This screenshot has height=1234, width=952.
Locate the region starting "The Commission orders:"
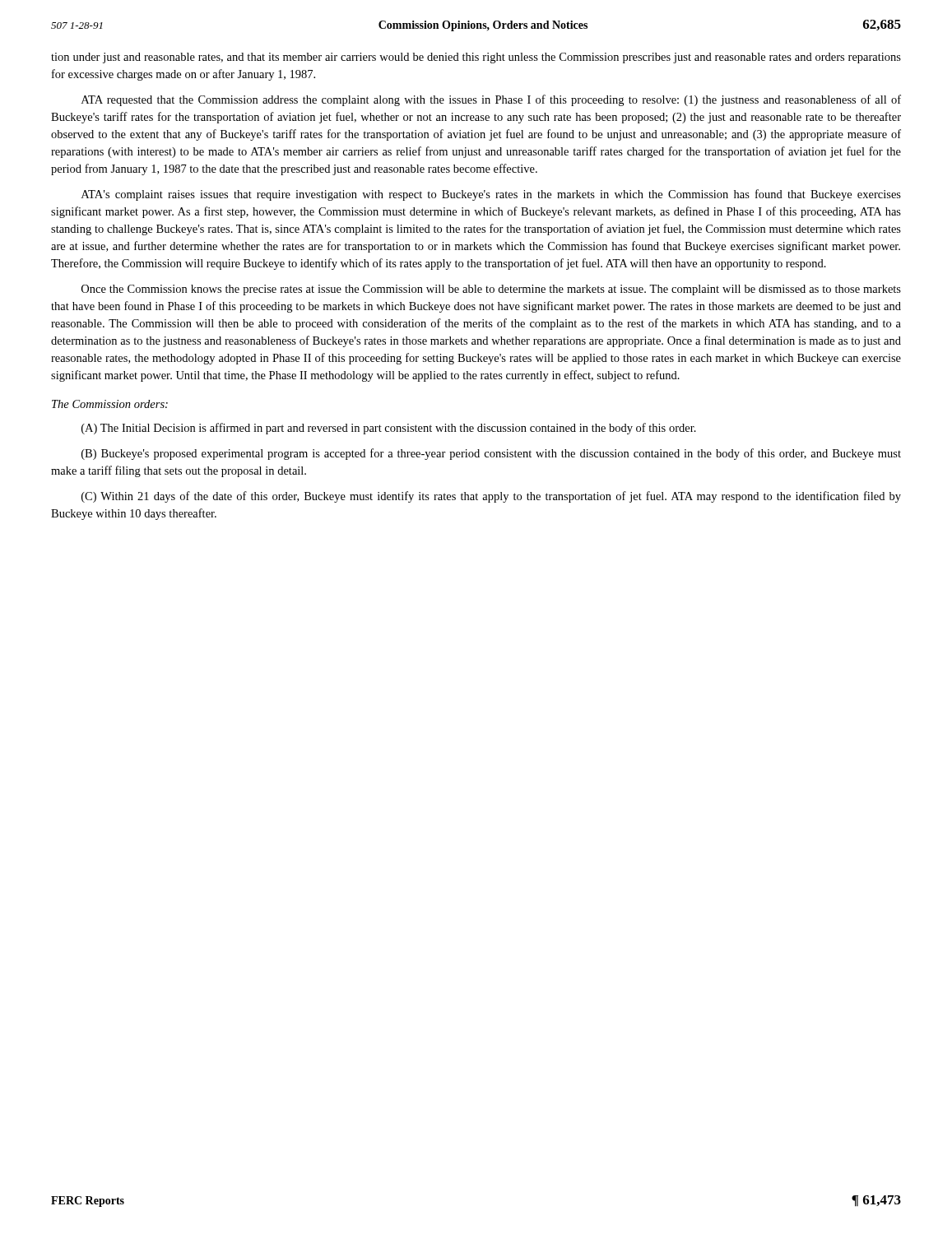pos(110,404)
